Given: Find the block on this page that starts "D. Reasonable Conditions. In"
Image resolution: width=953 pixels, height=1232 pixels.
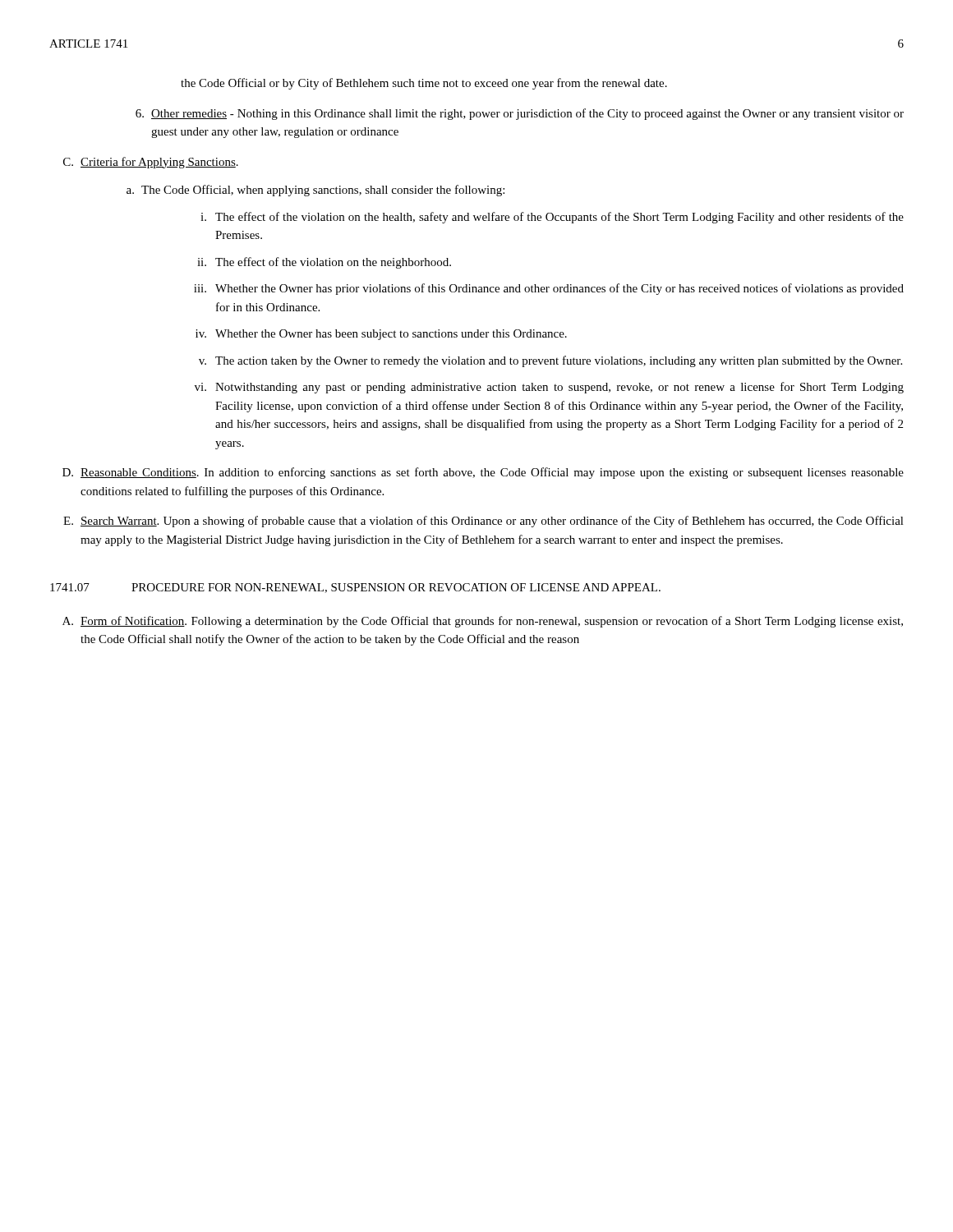Looking at the screenshot, I should [x=476, y=482].
